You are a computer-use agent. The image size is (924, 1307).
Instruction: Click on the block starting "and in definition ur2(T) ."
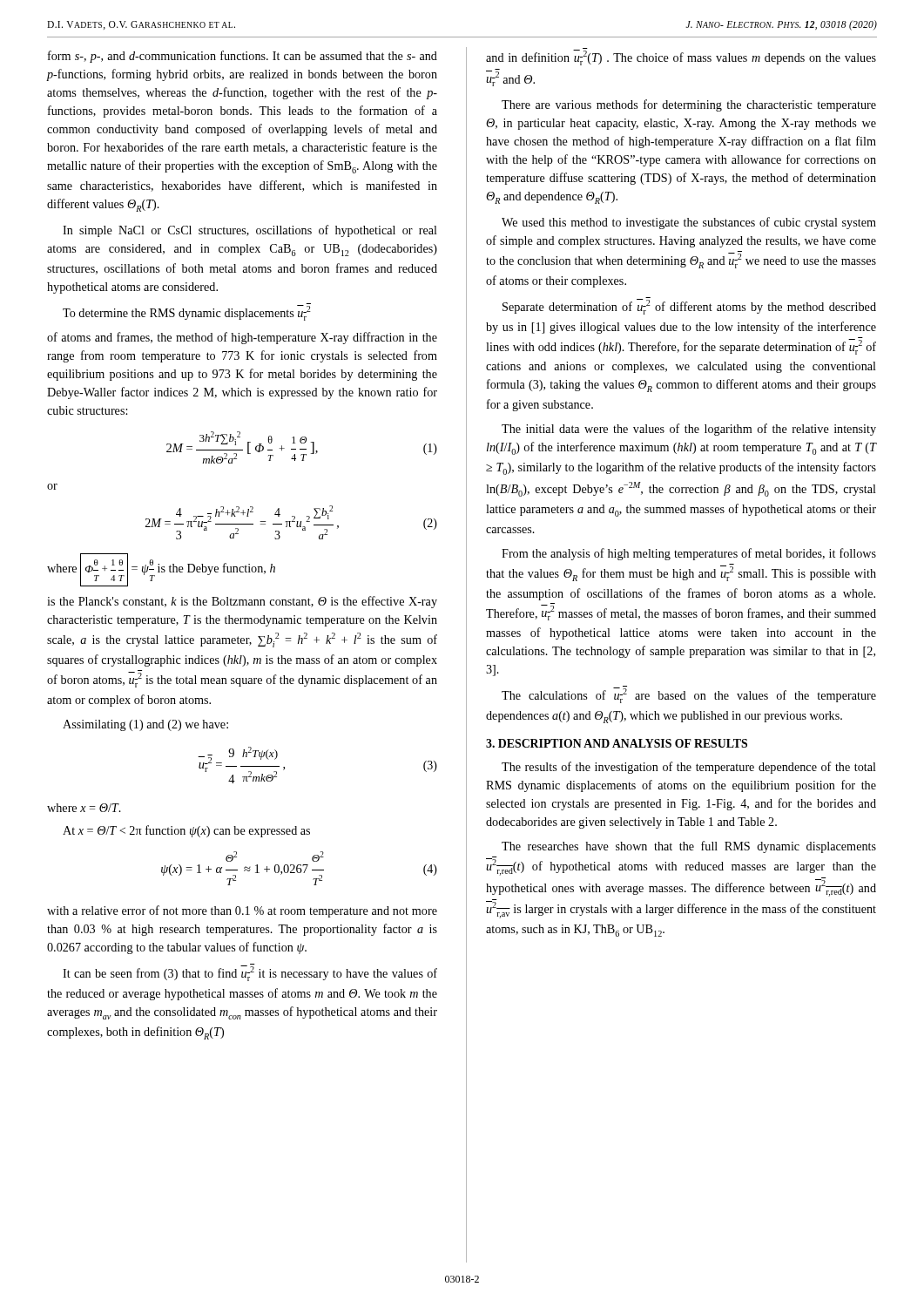(681, 69)
